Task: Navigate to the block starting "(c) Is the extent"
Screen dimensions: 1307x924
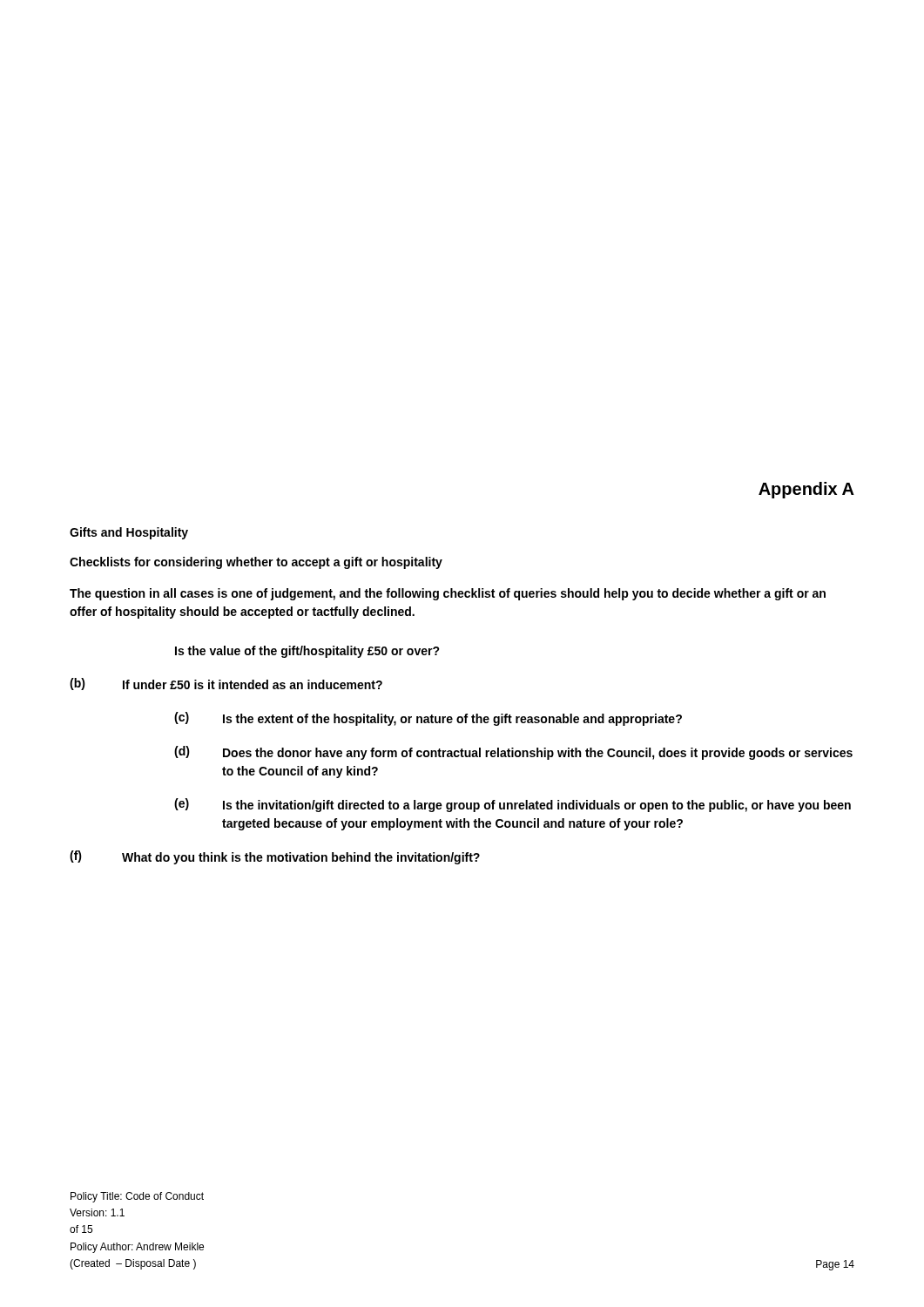Action: (514, 719)
